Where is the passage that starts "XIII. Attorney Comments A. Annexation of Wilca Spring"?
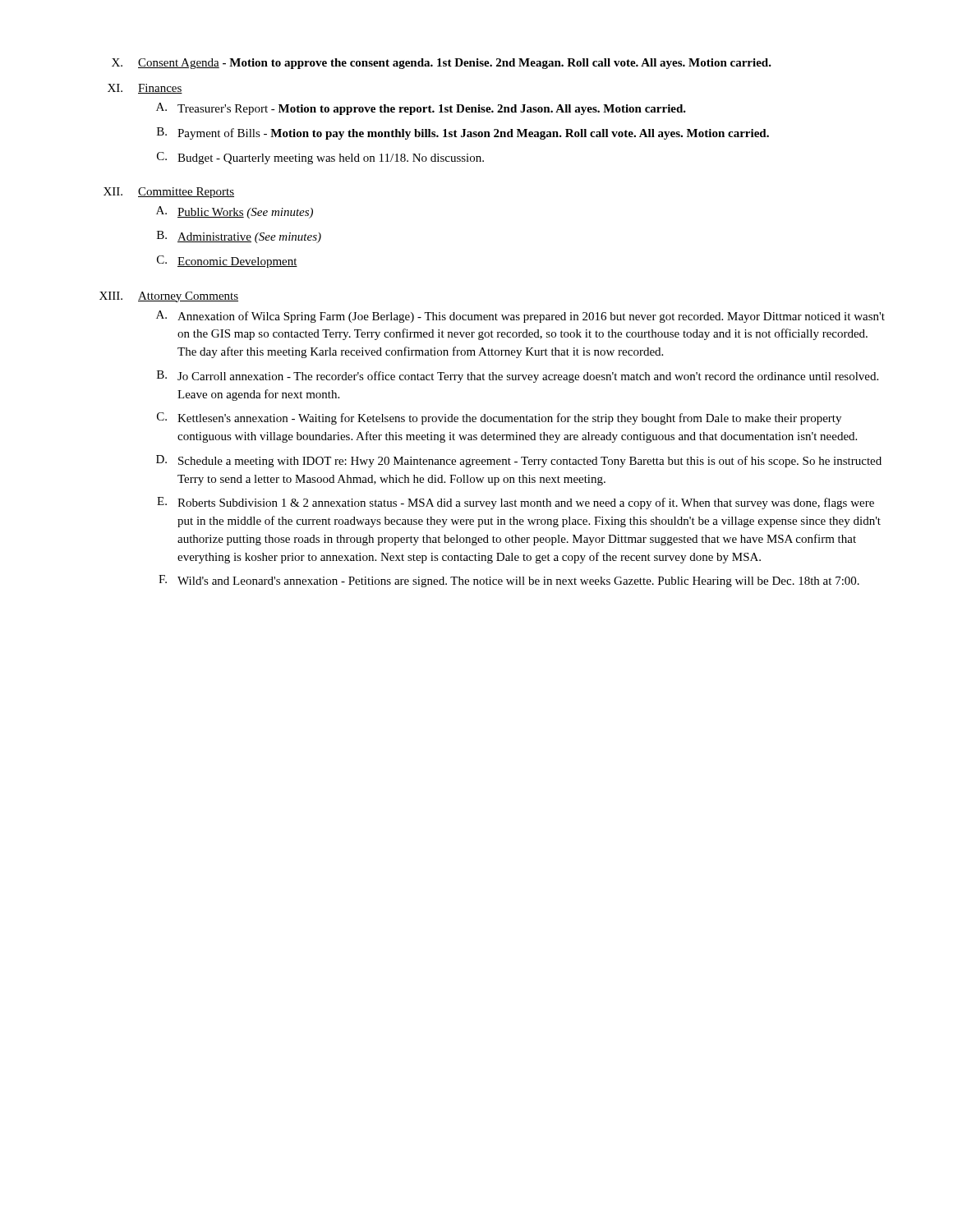 click(x=481, y=443)
